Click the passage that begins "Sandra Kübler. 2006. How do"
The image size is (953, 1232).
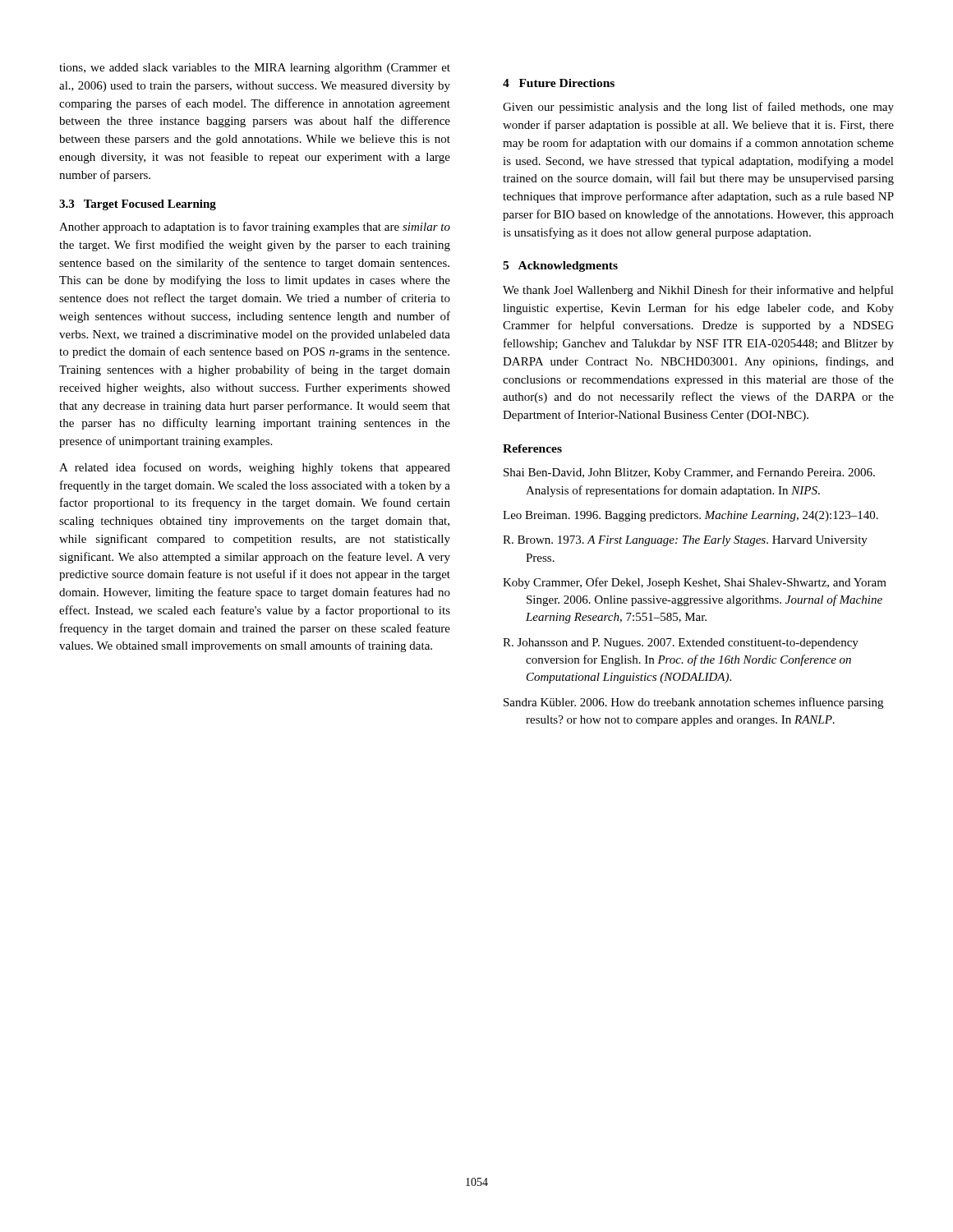(x=698, y=711)
